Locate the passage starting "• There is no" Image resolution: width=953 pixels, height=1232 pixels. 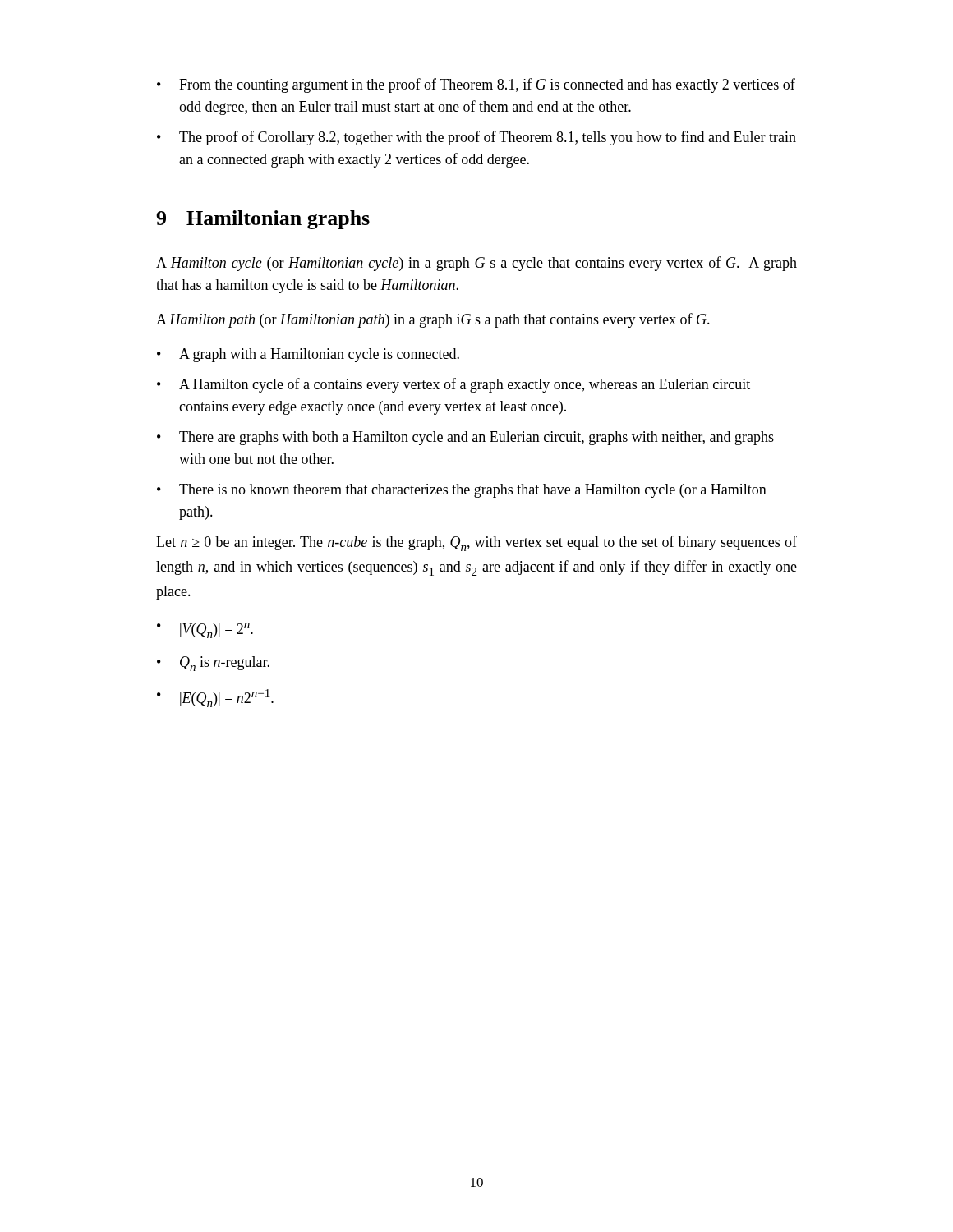(x=476, y=501)
